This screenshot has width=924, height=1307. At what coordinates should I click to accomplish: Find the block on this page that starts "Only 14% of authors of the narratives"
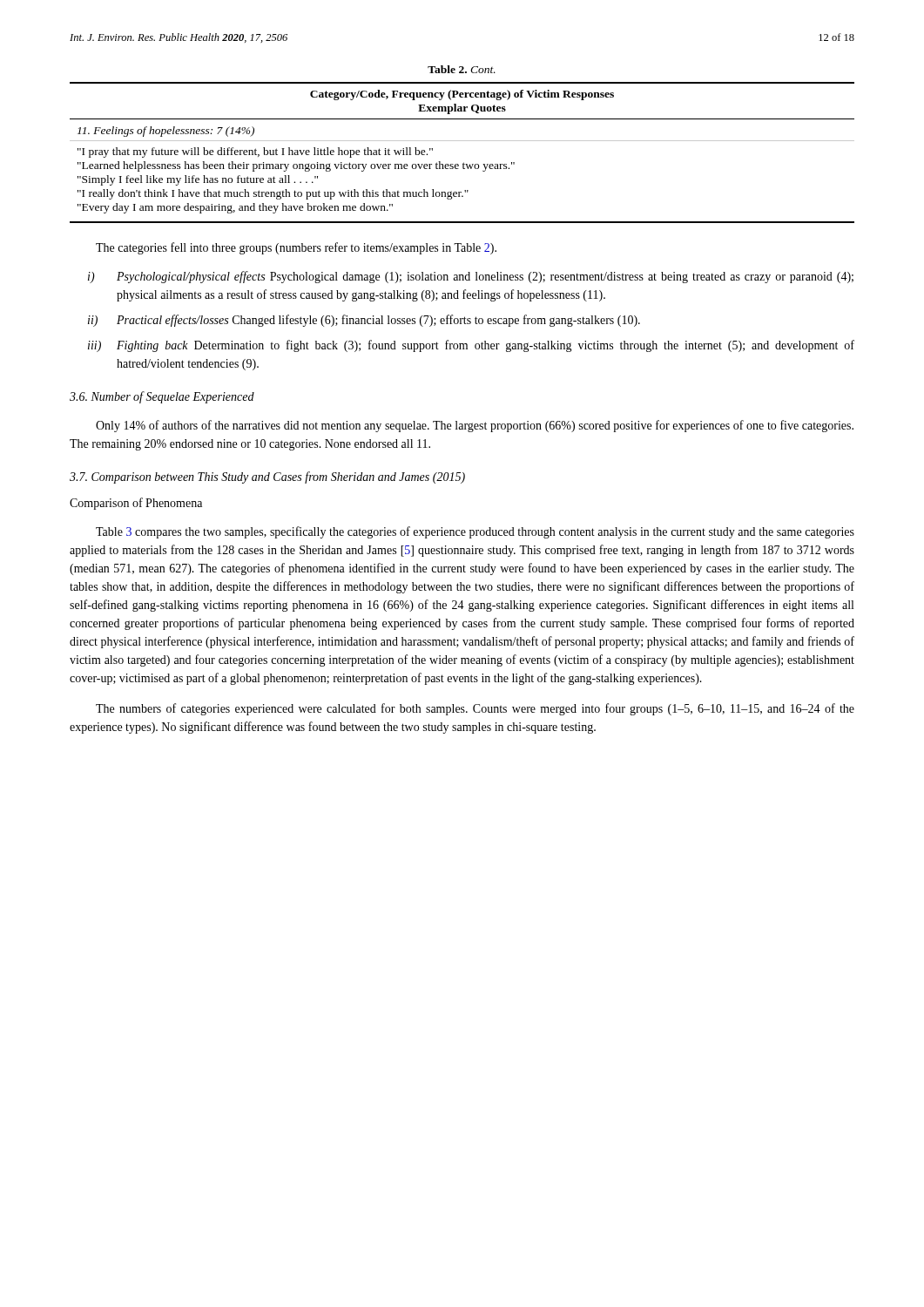pos(462,435)
